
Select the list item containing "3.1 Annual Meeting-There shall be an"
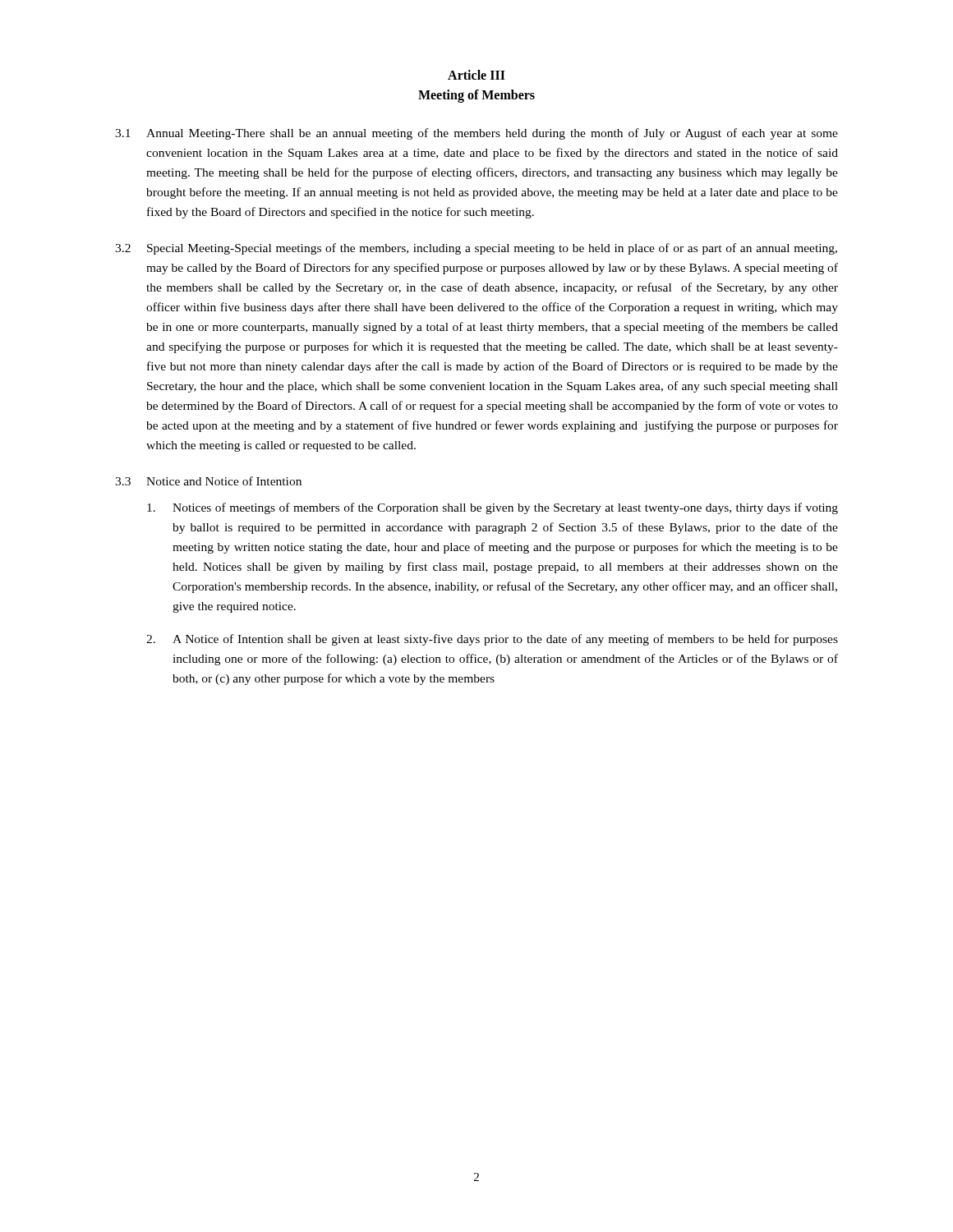coord(476,173)
